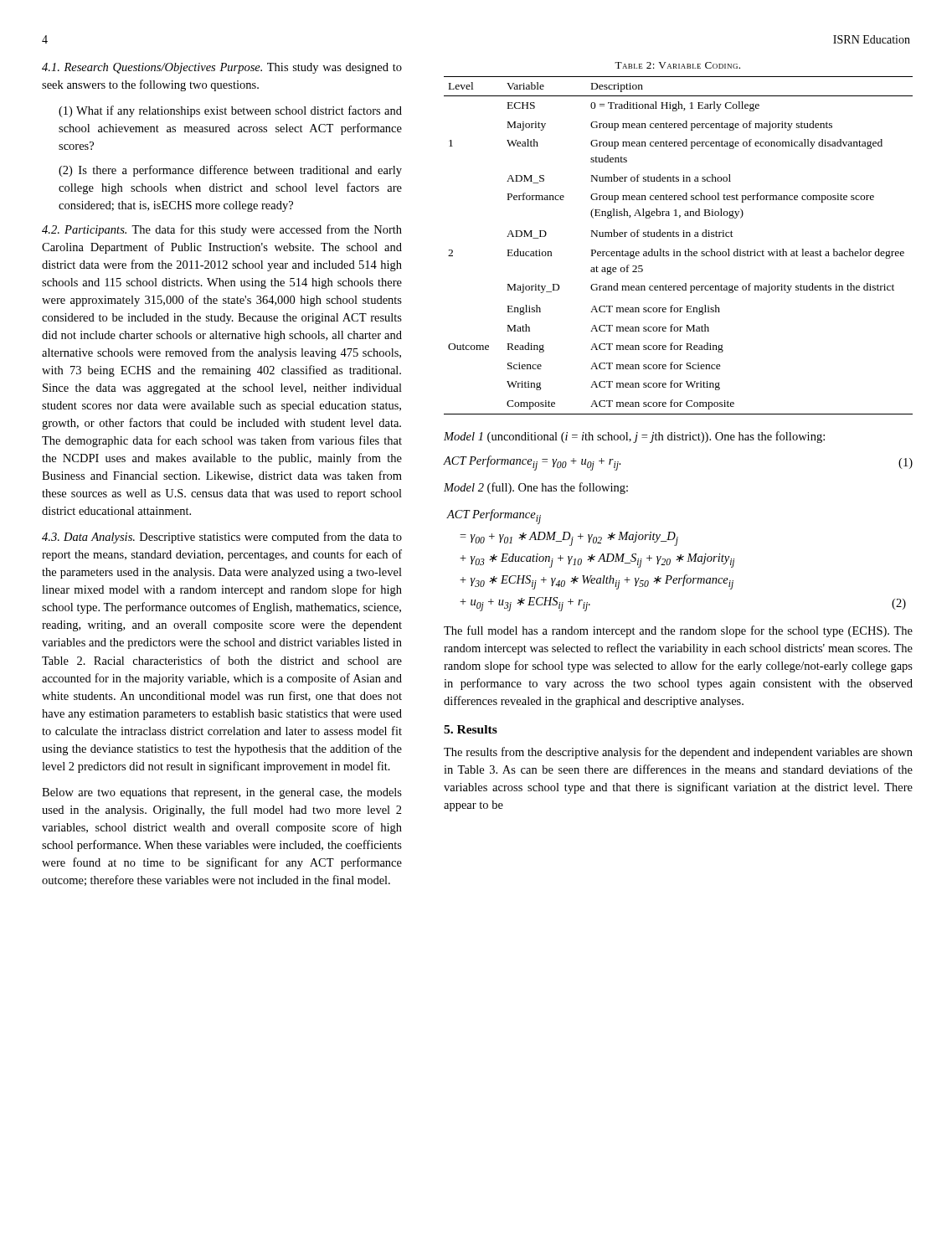This screenshot has height=1256, width=952.
Task: Where is the passage that starts "1. Research Questions/Objectives Purpose."?
Action: [222, 76]
